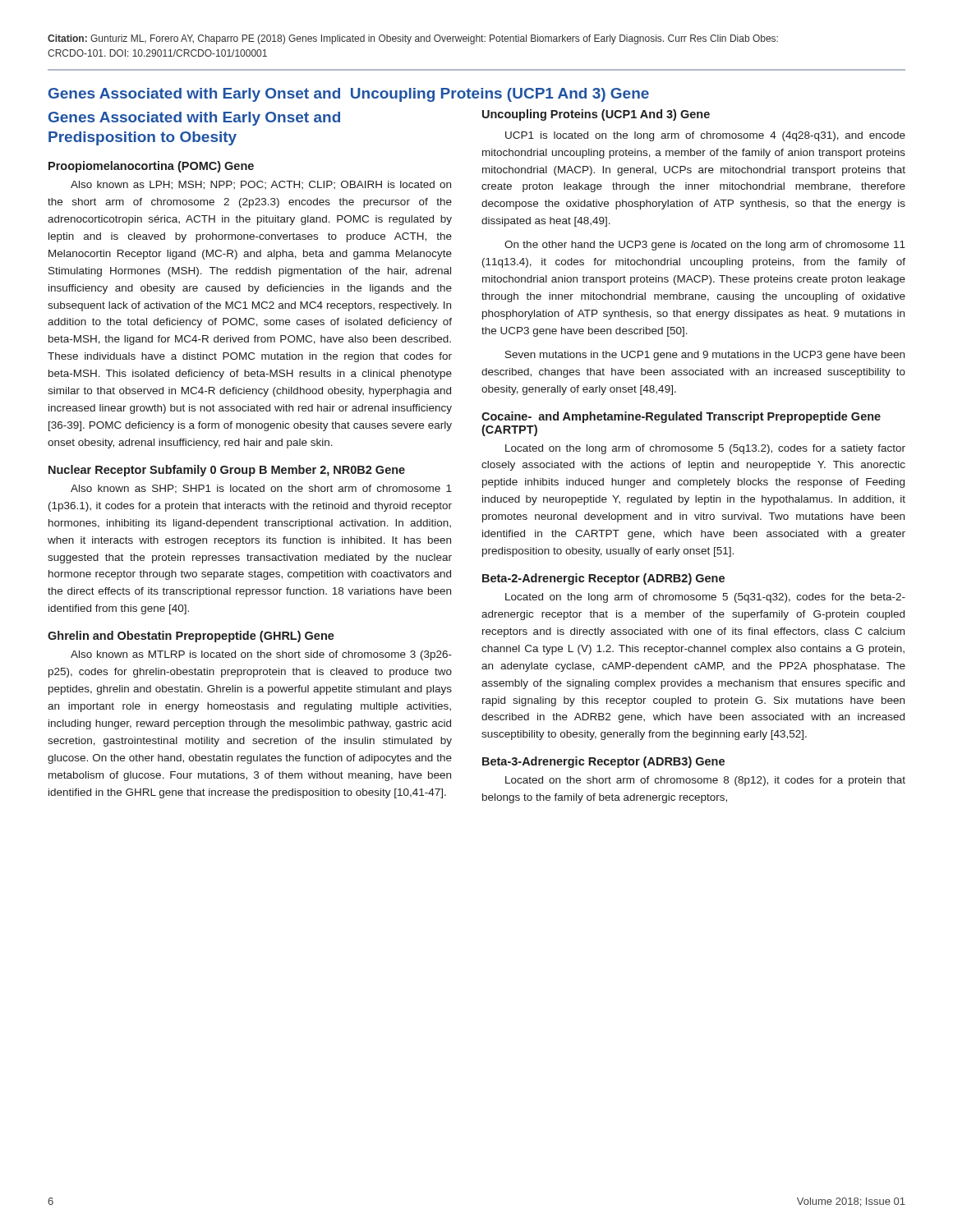
Task: Navigate to the passage starting "On the other hand the UCP3 gene is"
Action: coord(693,287)
